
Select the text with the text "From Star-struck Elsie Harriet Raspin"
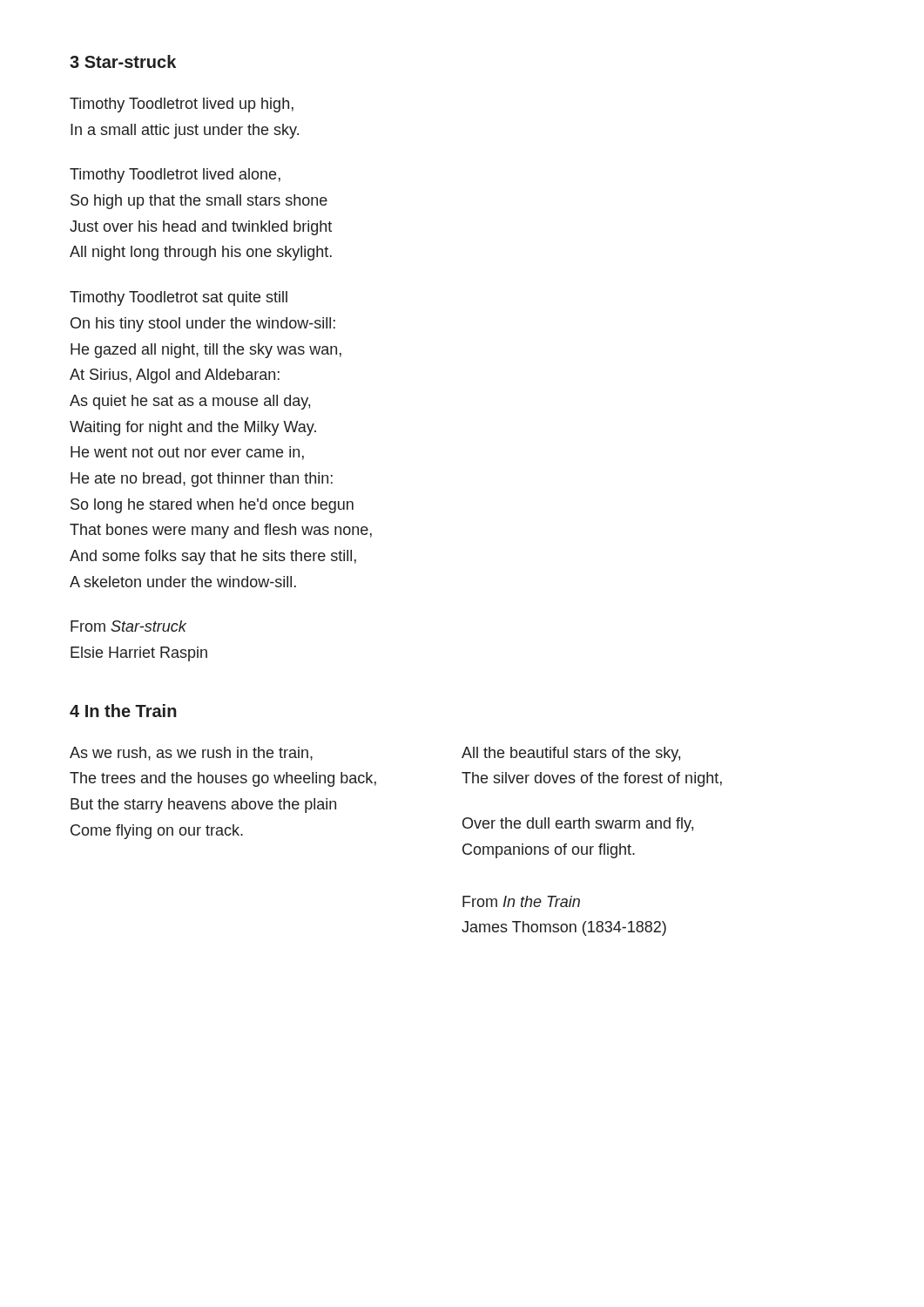point(139,640)
